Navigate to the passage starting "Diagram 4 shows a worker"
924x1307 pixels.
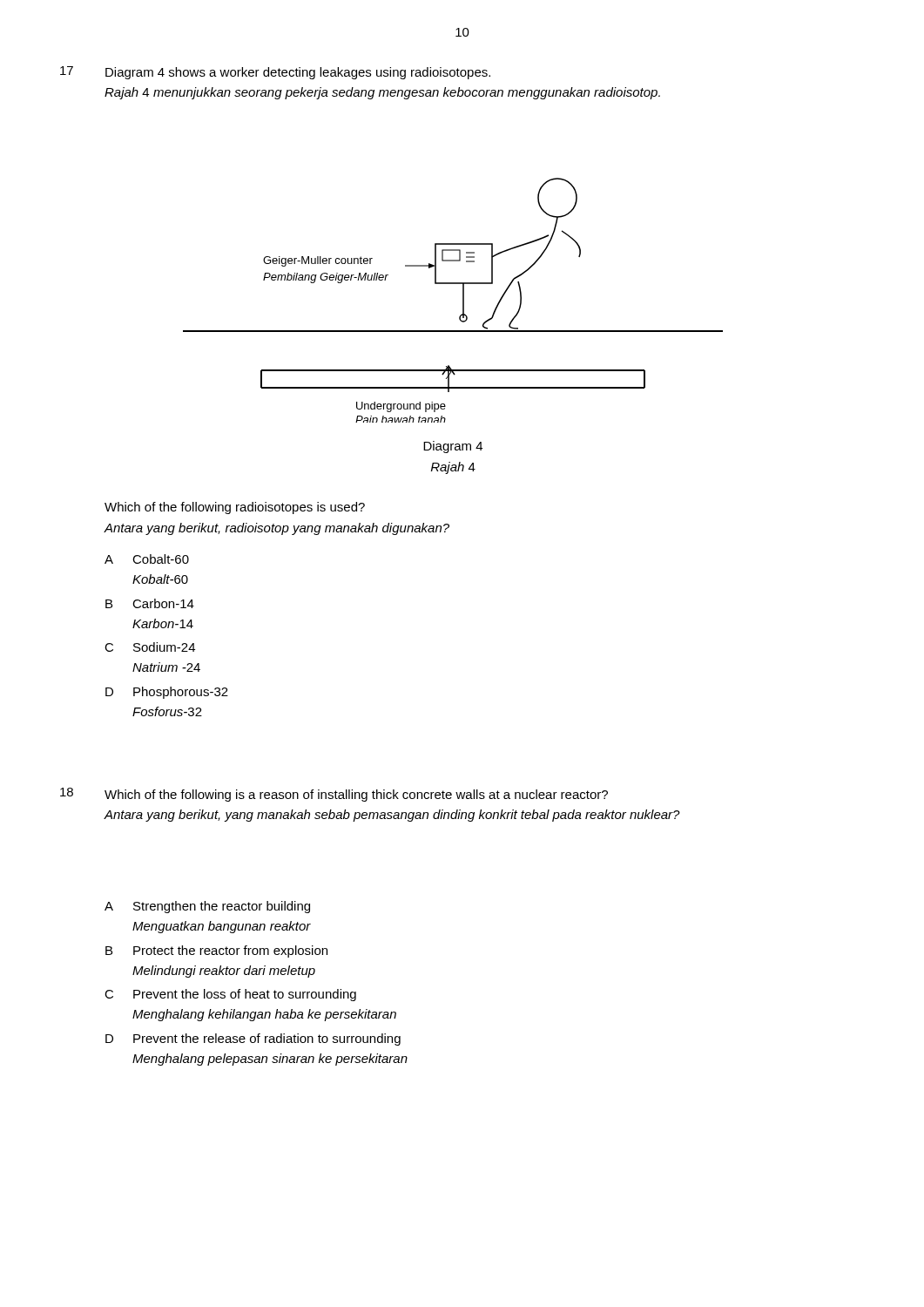tap(383, 82)
